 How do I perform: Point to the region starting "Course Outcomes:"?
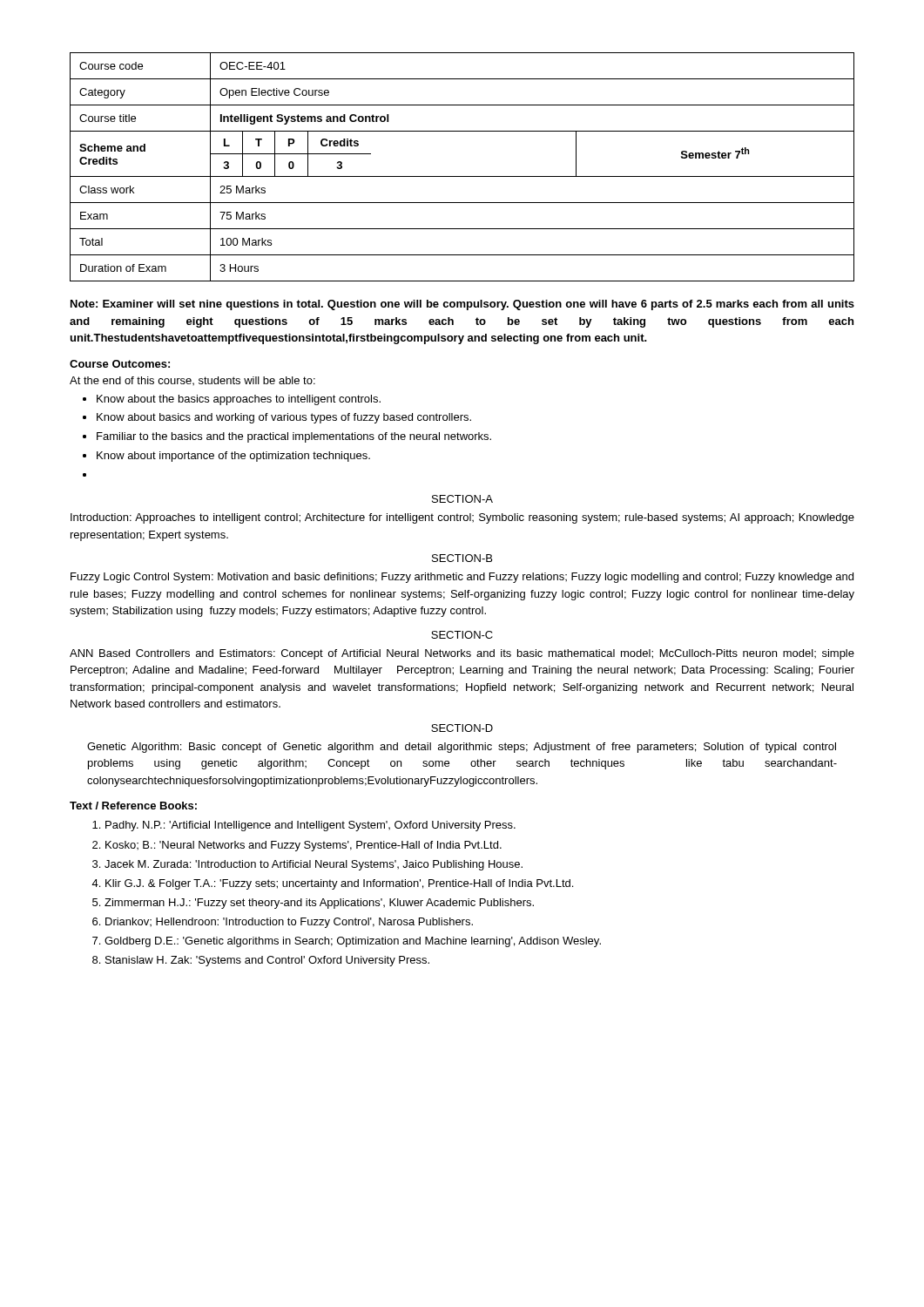120,363
